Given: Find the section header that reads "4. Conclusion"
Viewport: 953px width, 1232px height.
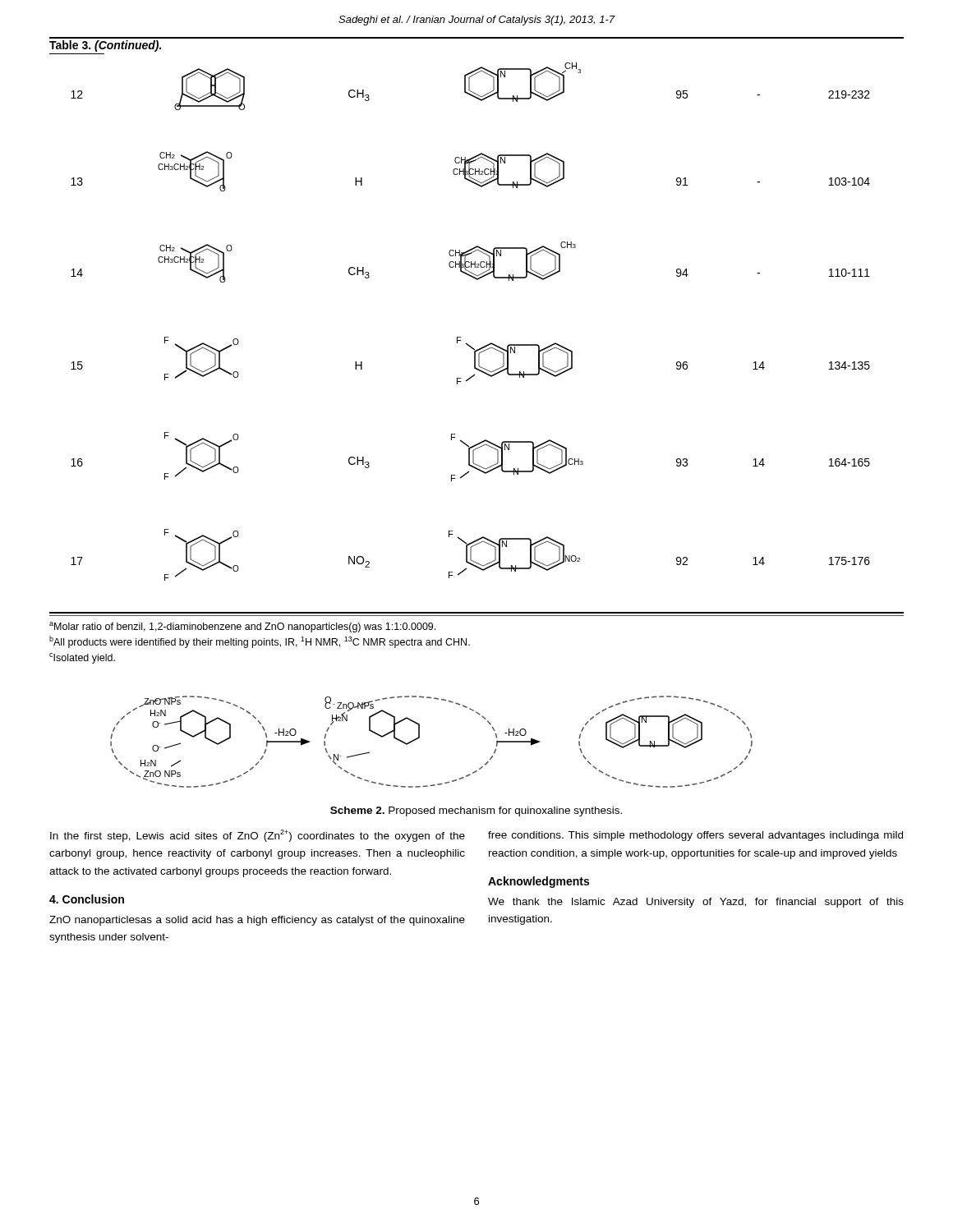Looking at the screenshot, I should point(87,899).
